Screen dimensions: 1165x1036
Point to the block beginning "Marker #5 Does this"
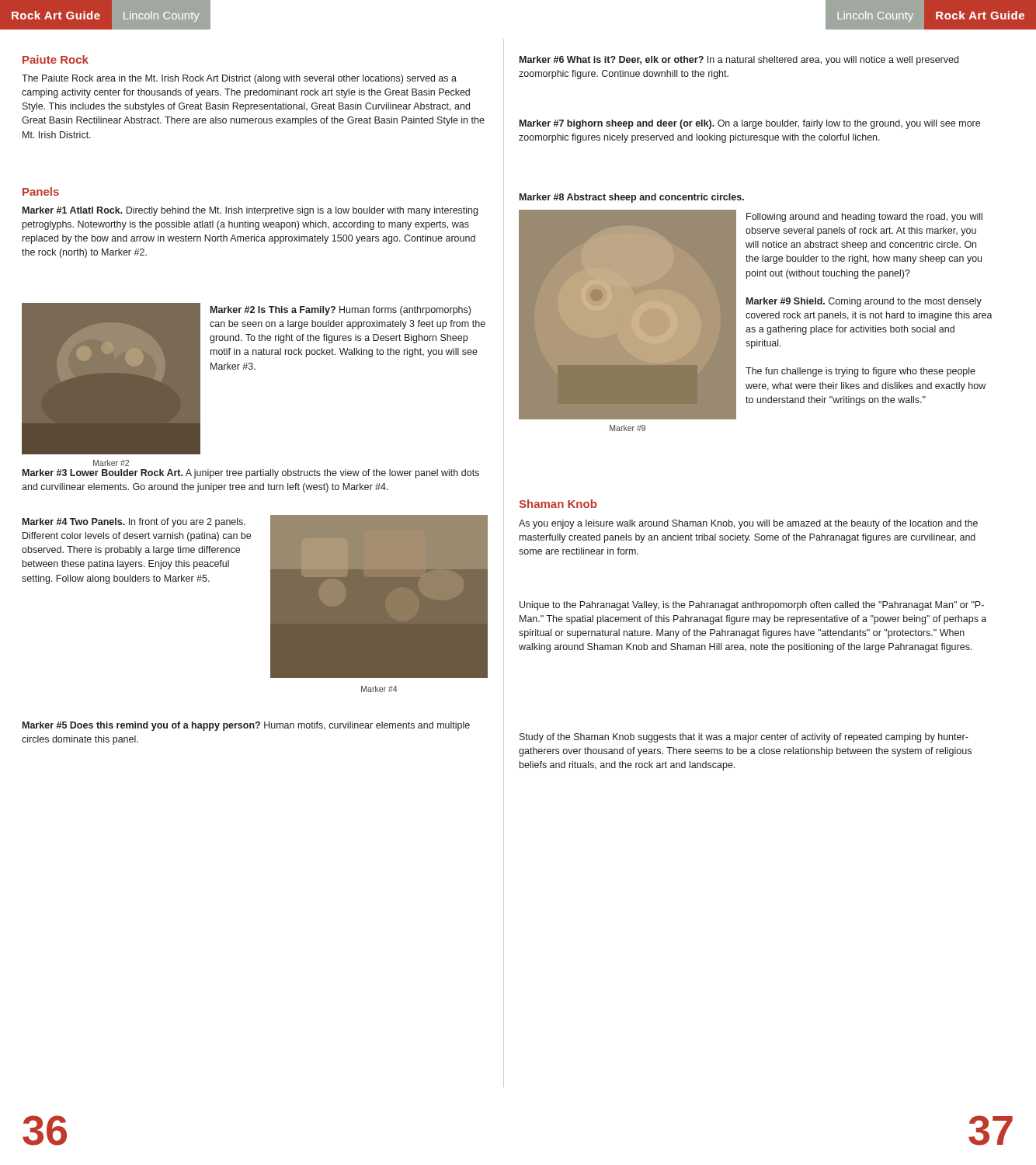(246, 732)
